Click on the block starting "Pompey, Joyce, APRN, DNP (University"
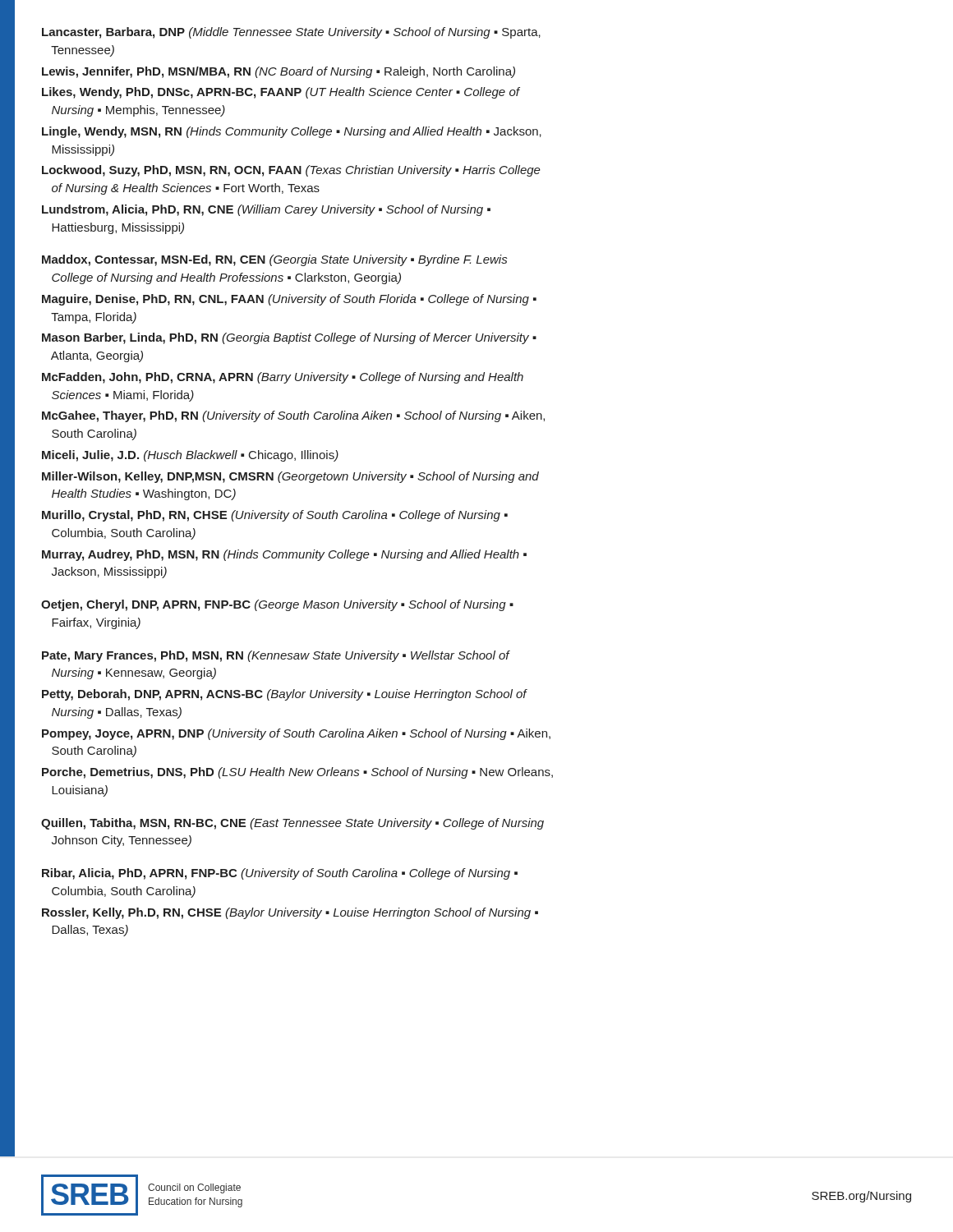The height and width of the screenshot is (1232, 953). pyautogui.click(x=296, y=742)
